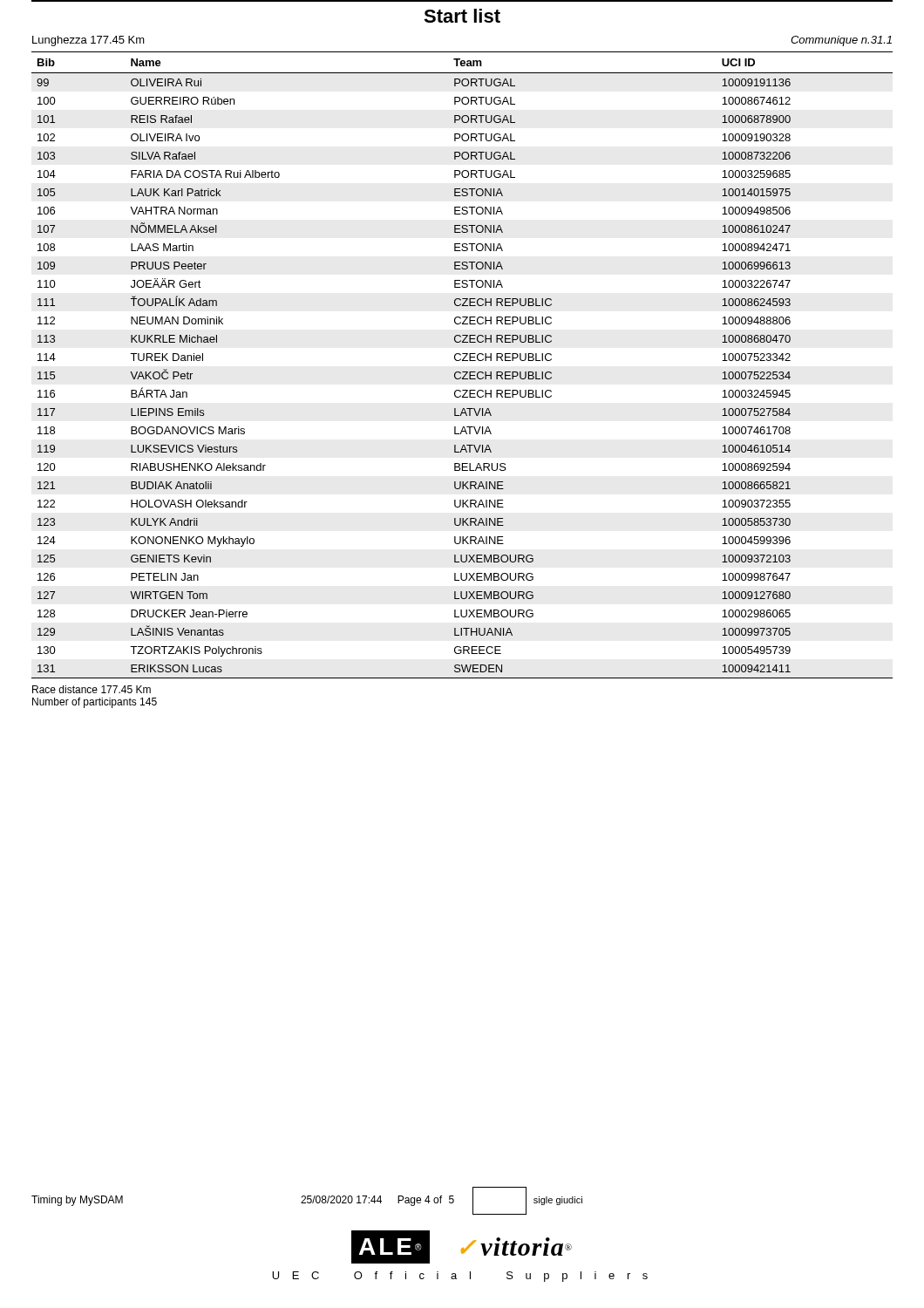Viewport: 924px width, 1308px height.
Task: Point to the passage starting "Communique n.31.1"
Action: click(842, 40)
